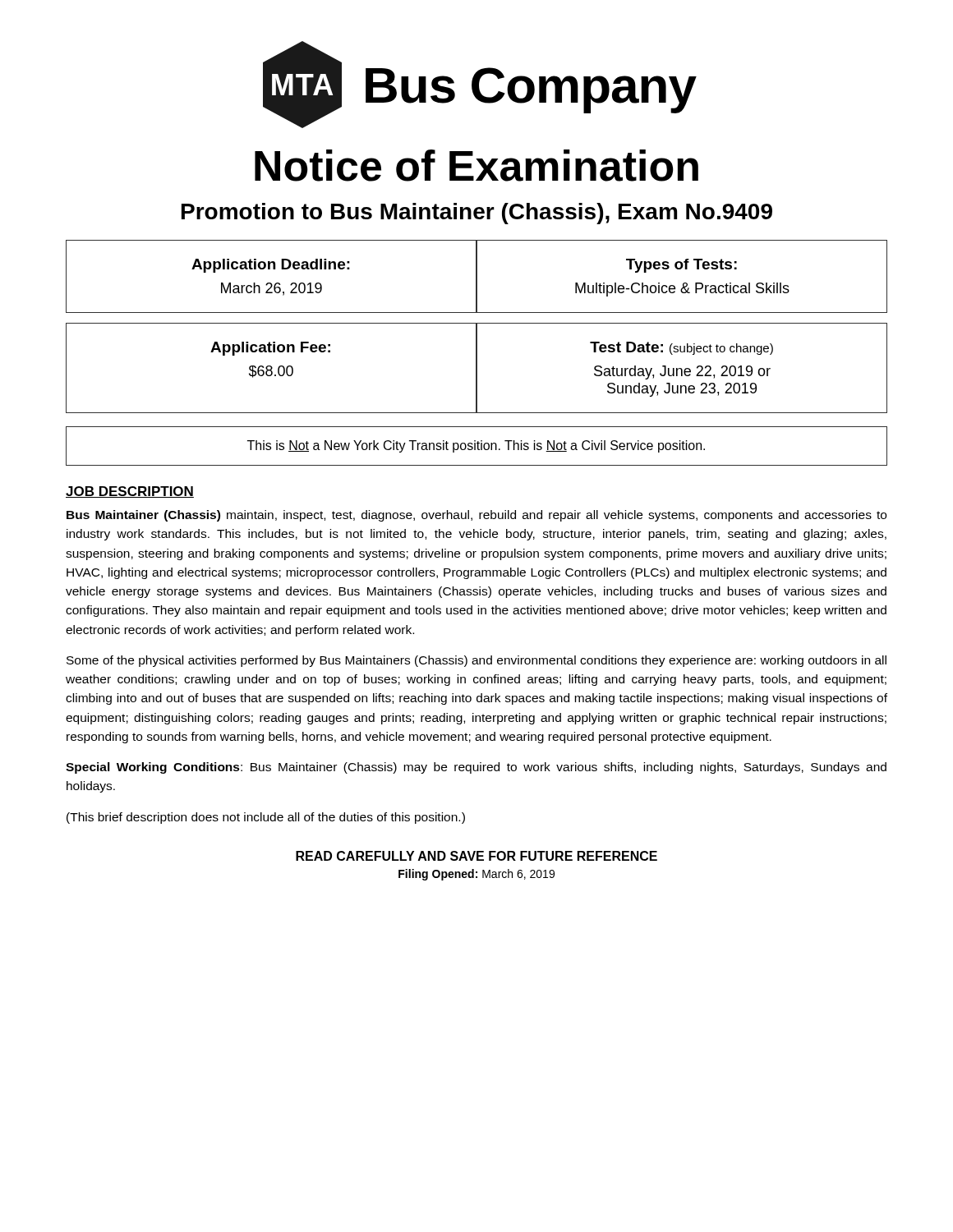Locate the element starting "Bus Maintainer (Chassis) maintain, inspect, test,"

(x=476, y=572)
